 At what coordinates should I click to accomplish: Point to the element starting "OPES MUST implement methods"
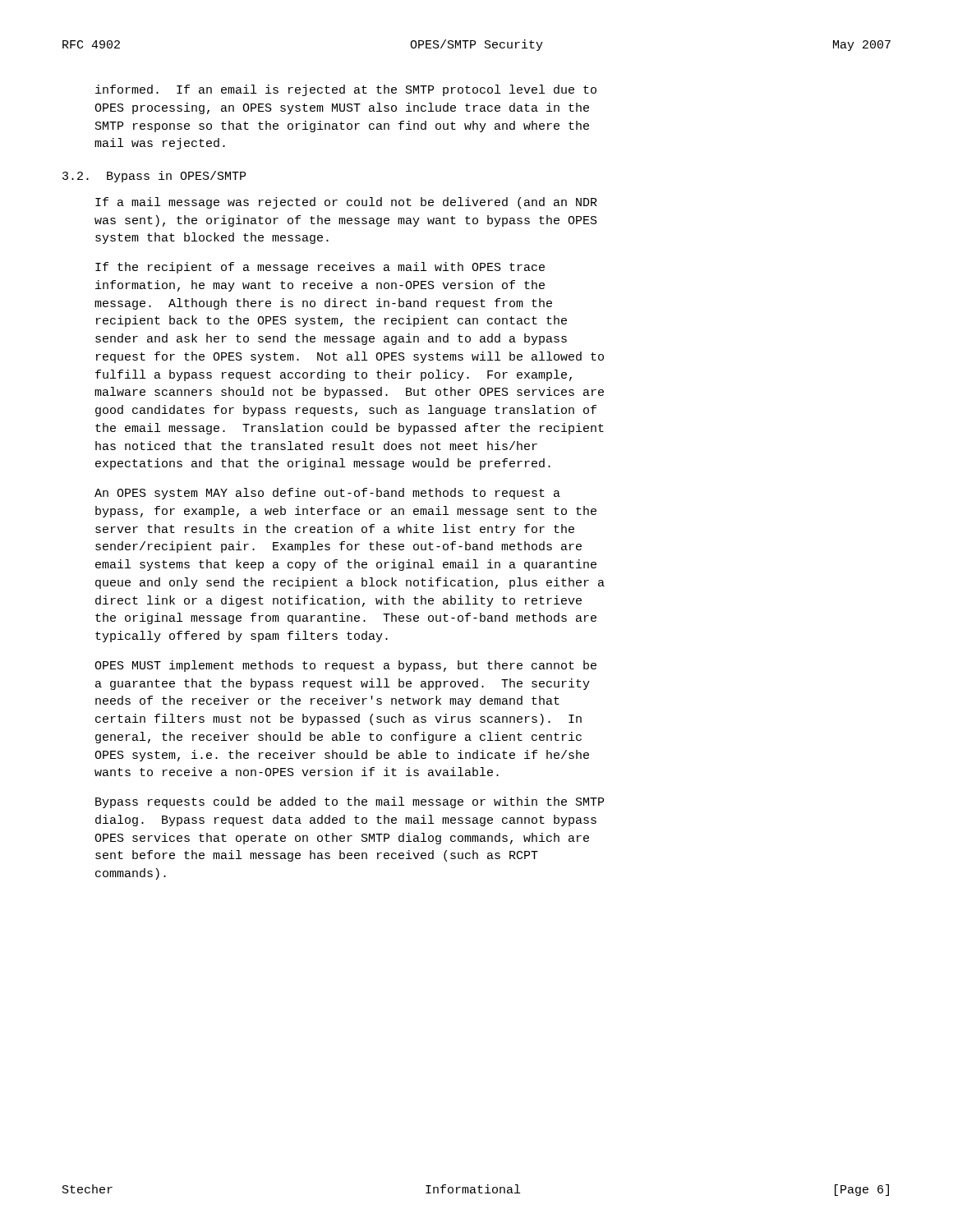click(x=346, y=720)
